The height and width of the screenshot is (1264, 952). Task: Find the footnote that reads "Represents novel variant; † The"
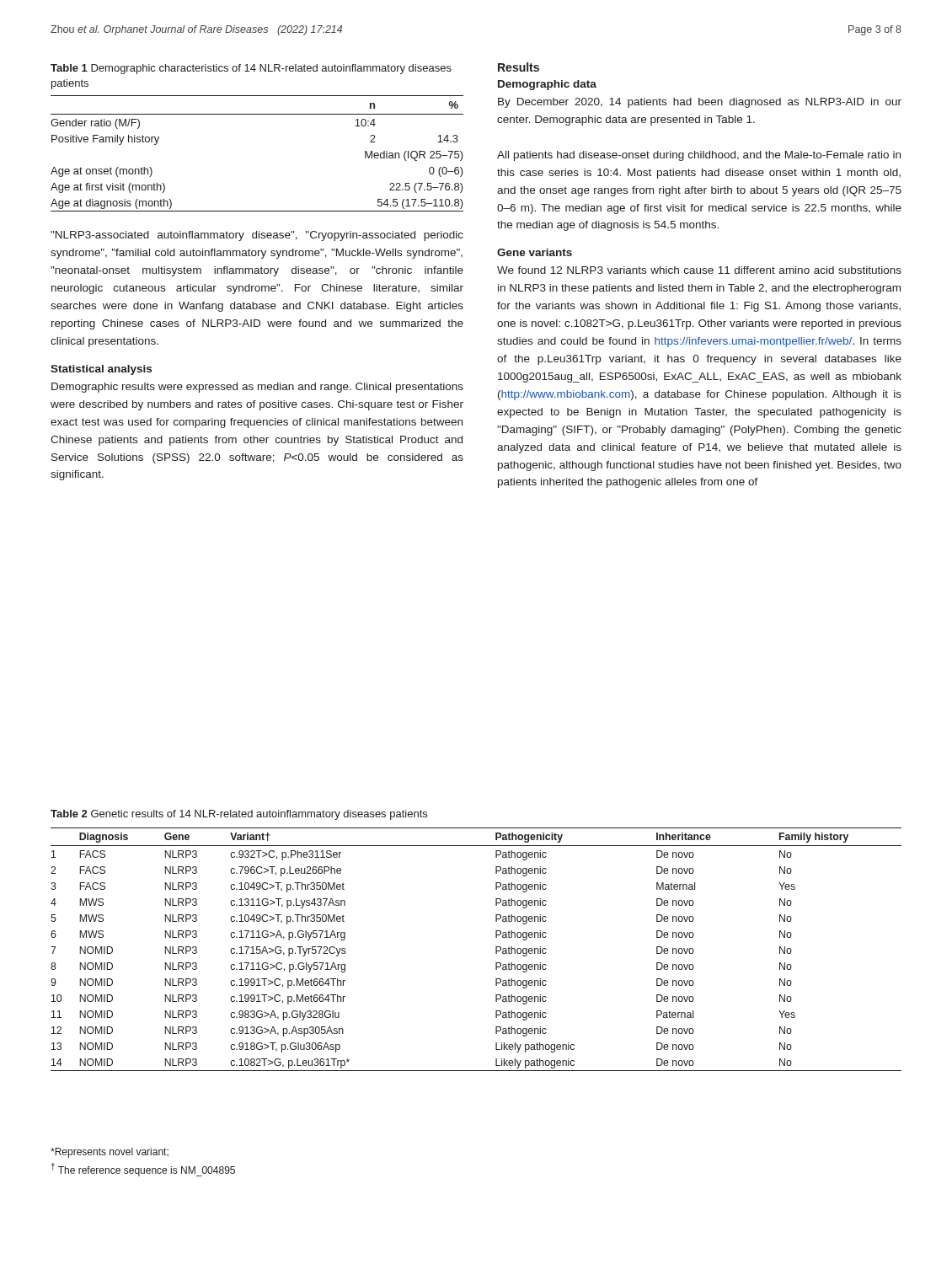coord(143,1161)
